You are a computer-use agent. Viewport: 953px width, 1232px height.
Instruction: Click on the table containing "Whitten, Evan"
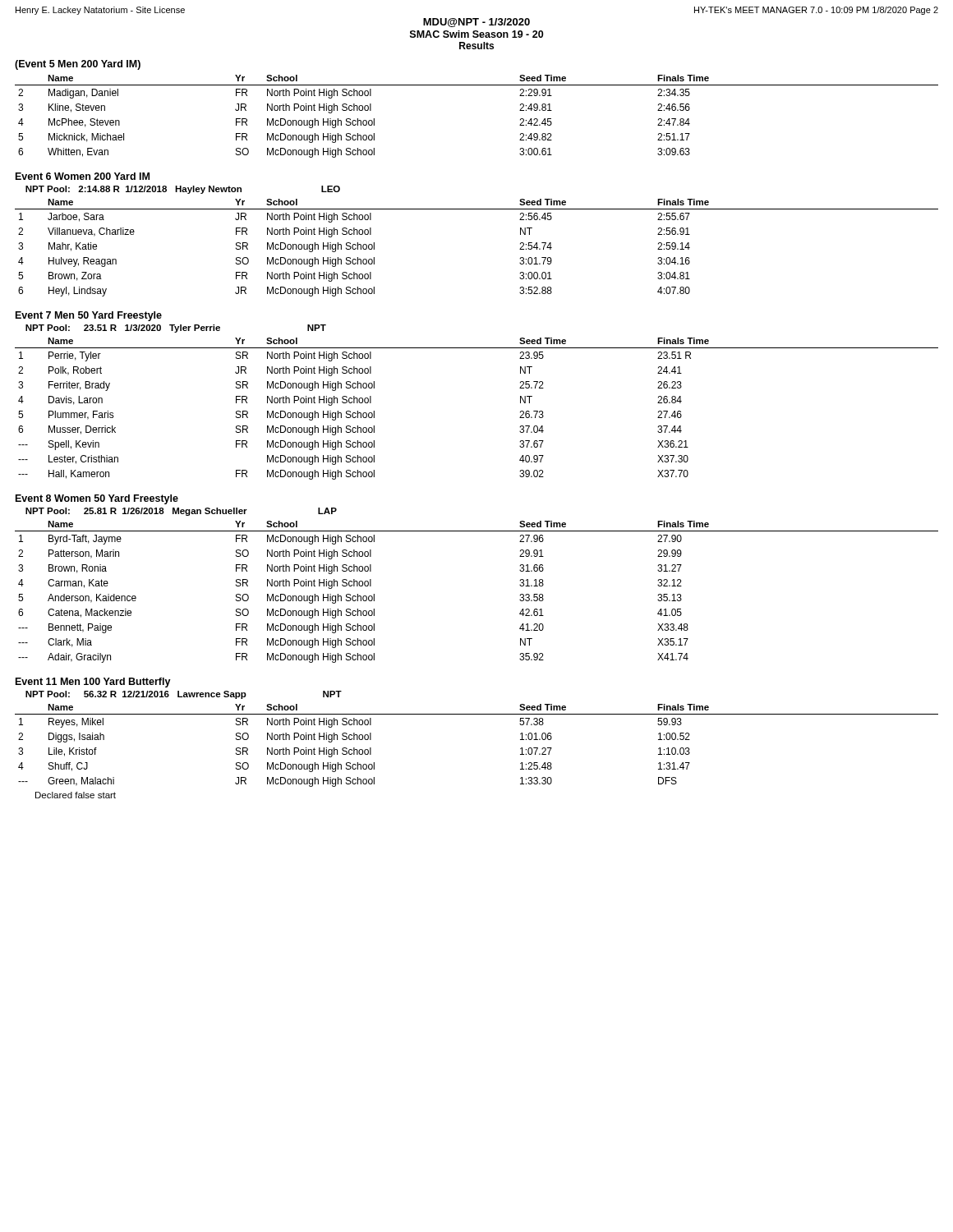pos(476,115)
